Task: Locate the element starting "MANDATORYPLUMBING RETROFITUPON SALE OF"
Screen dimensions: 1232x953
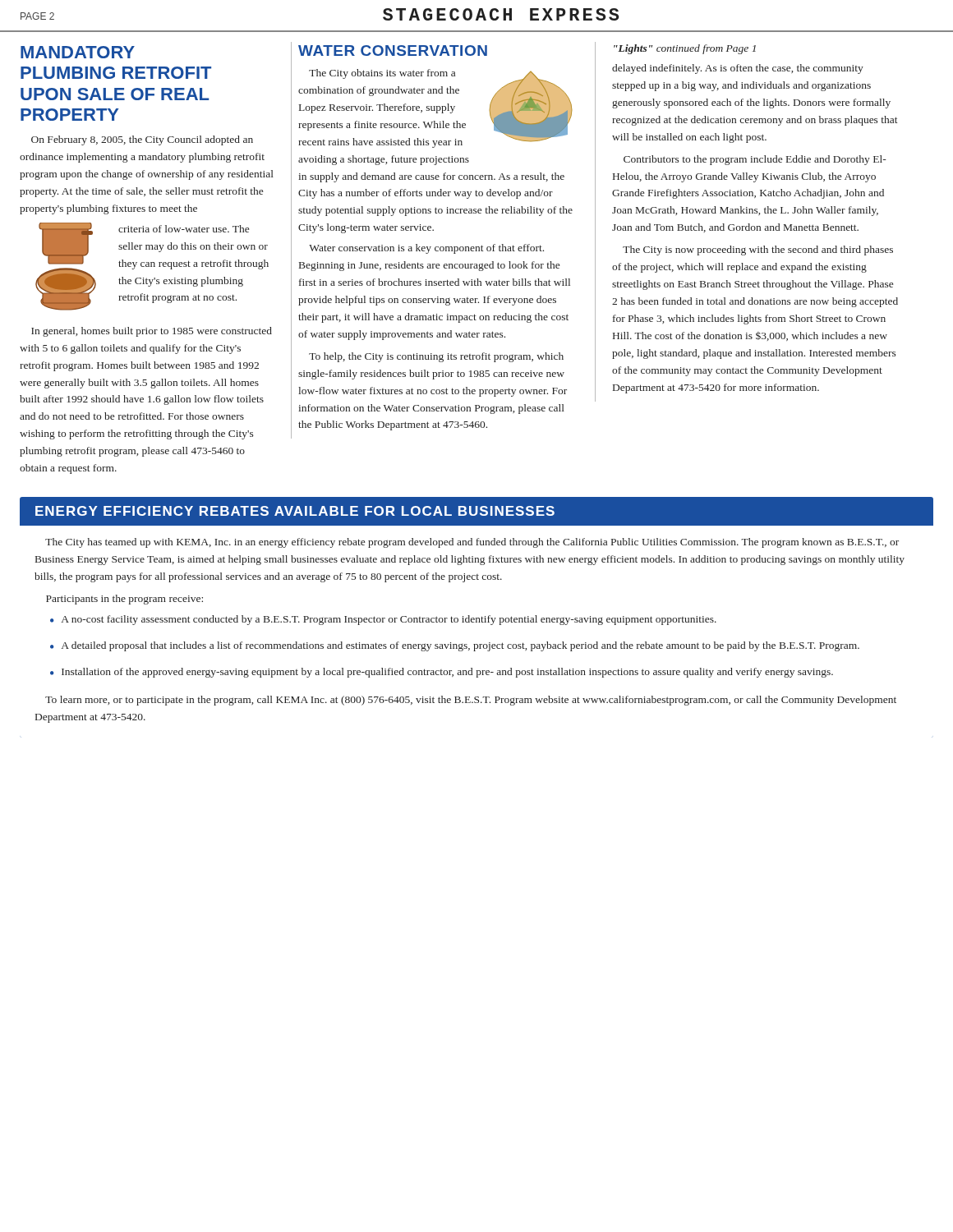Action: click(x=116, y=83)
